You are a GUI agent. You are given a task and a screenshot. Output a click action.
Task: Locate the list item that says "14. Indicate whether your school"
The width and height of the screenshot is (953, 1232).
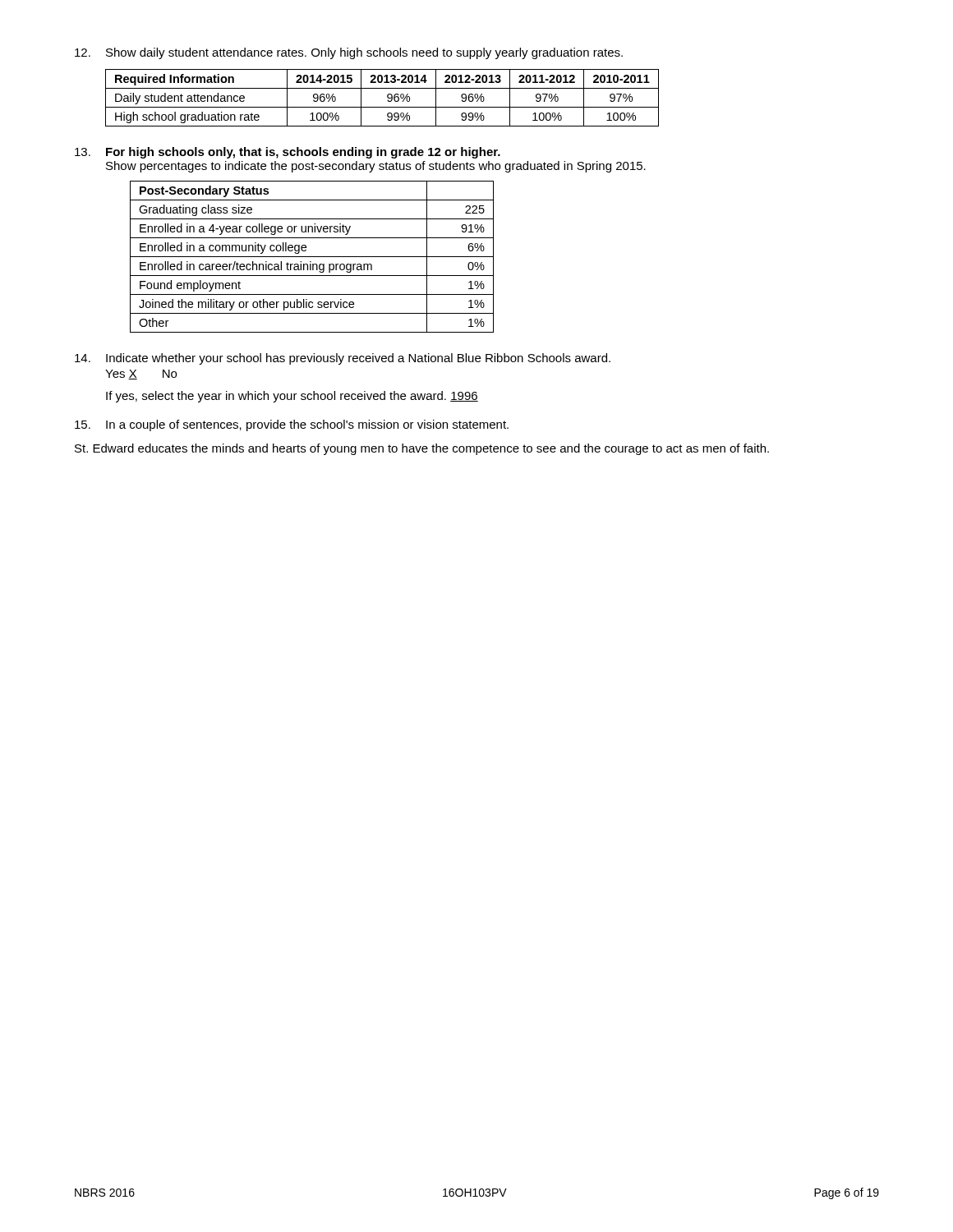[x=476, y=366]
